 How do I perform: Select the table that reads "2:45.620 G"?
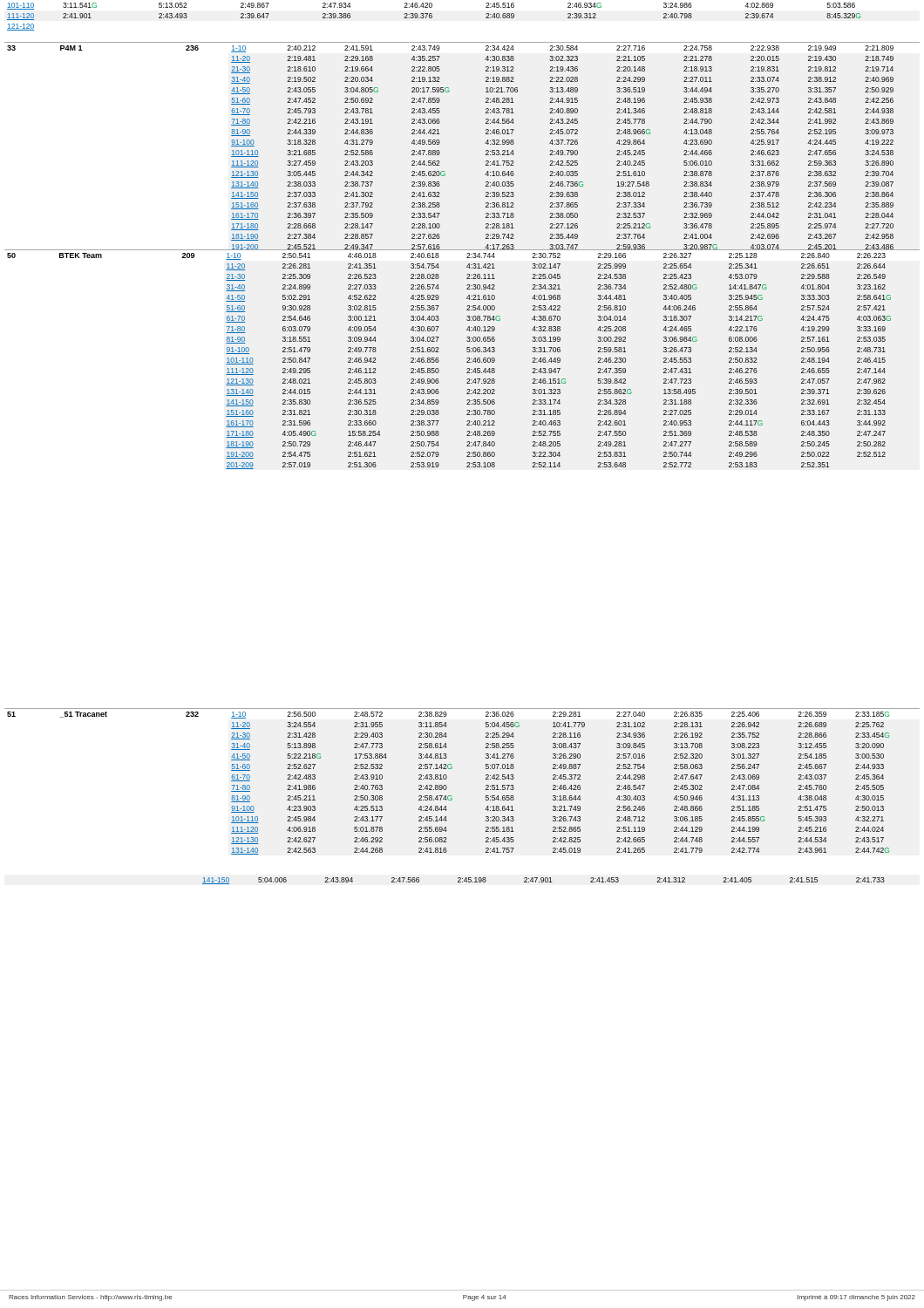pyautogui.click(x=462, y=168)
